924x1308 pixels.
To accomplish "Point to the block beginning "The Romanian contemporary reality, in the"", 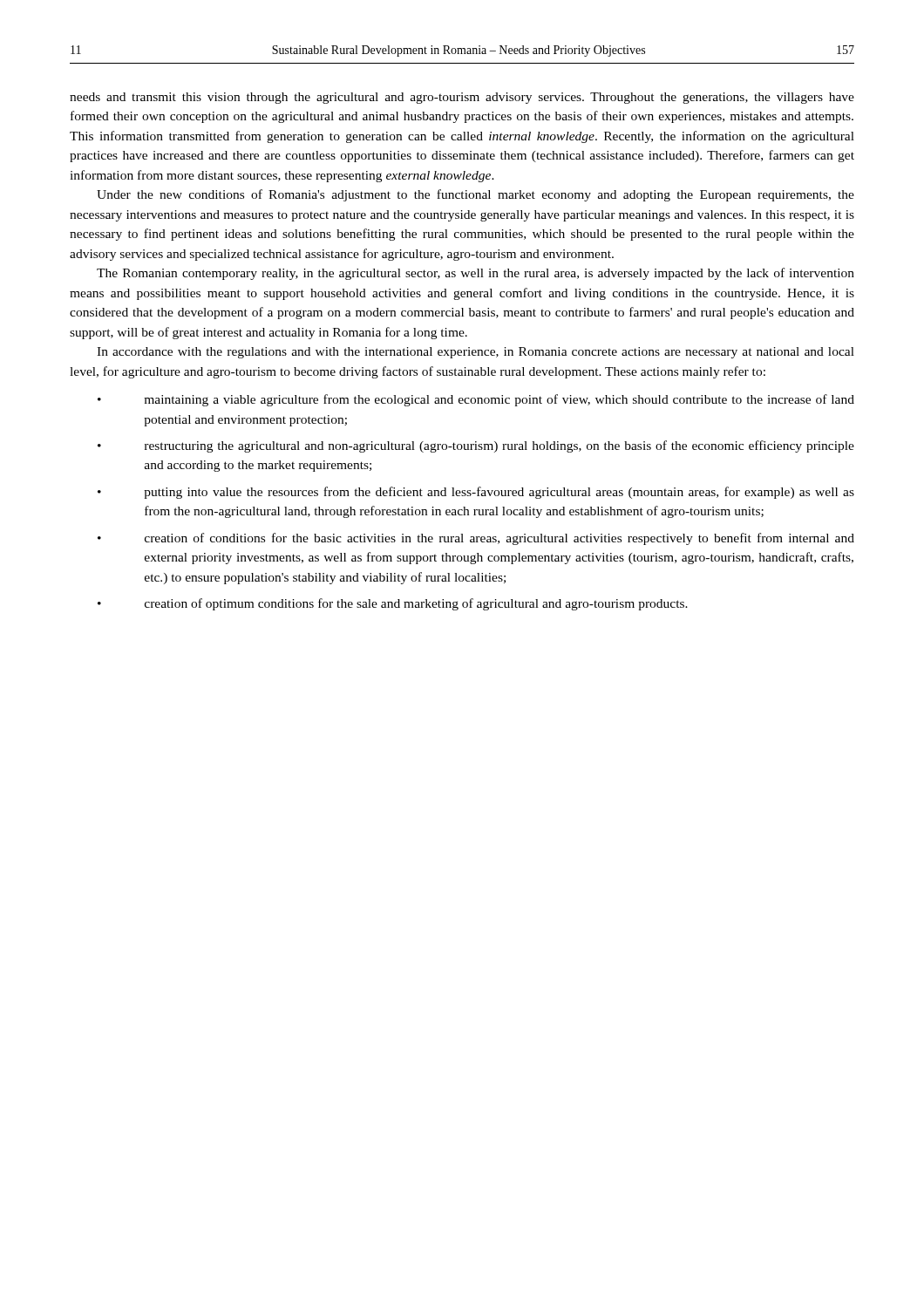I will pyautogui.click(x=462, y=303).
